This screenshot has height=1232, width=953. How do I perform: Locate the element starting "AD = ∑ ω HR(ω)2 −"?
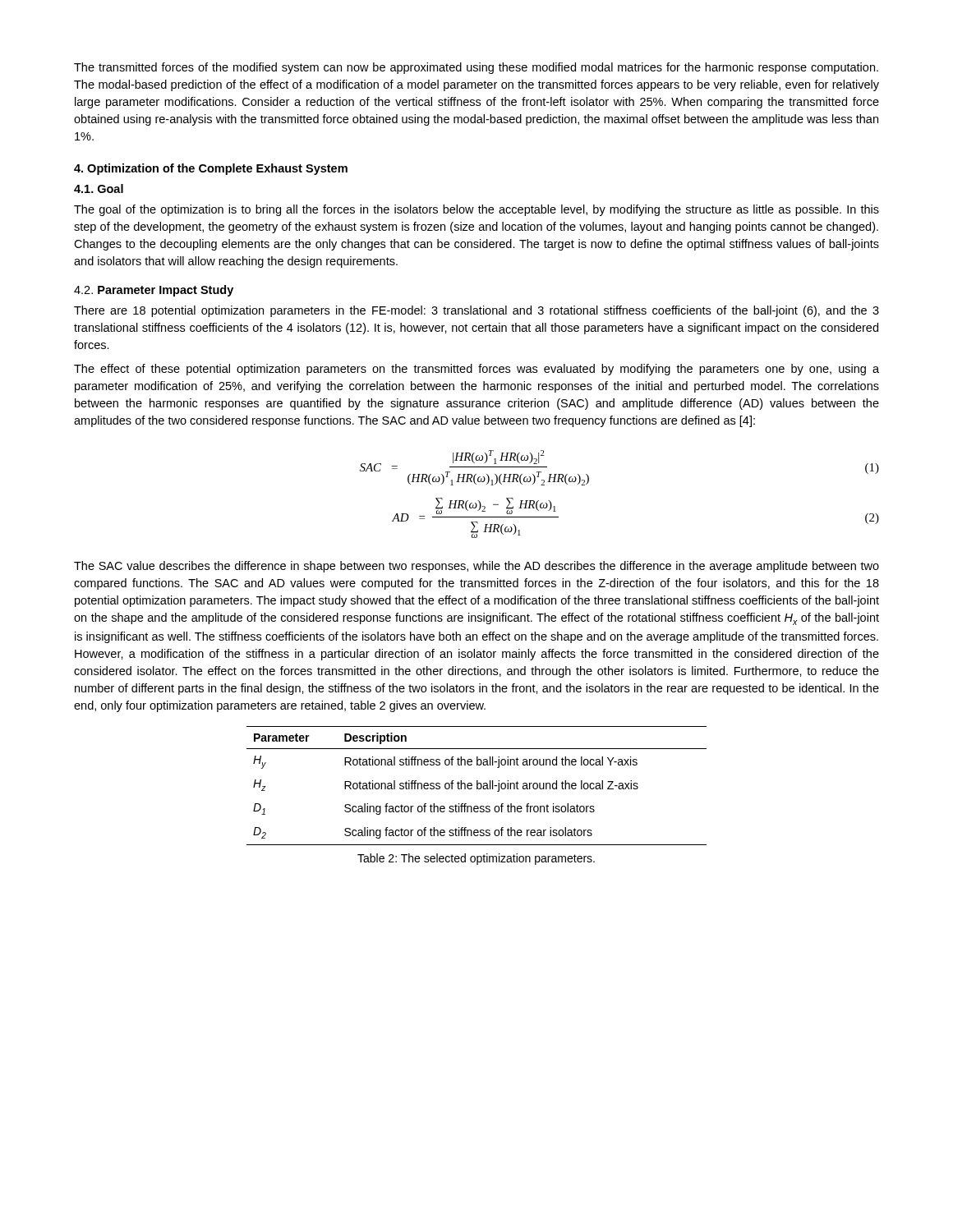click(x=495, y=517)
